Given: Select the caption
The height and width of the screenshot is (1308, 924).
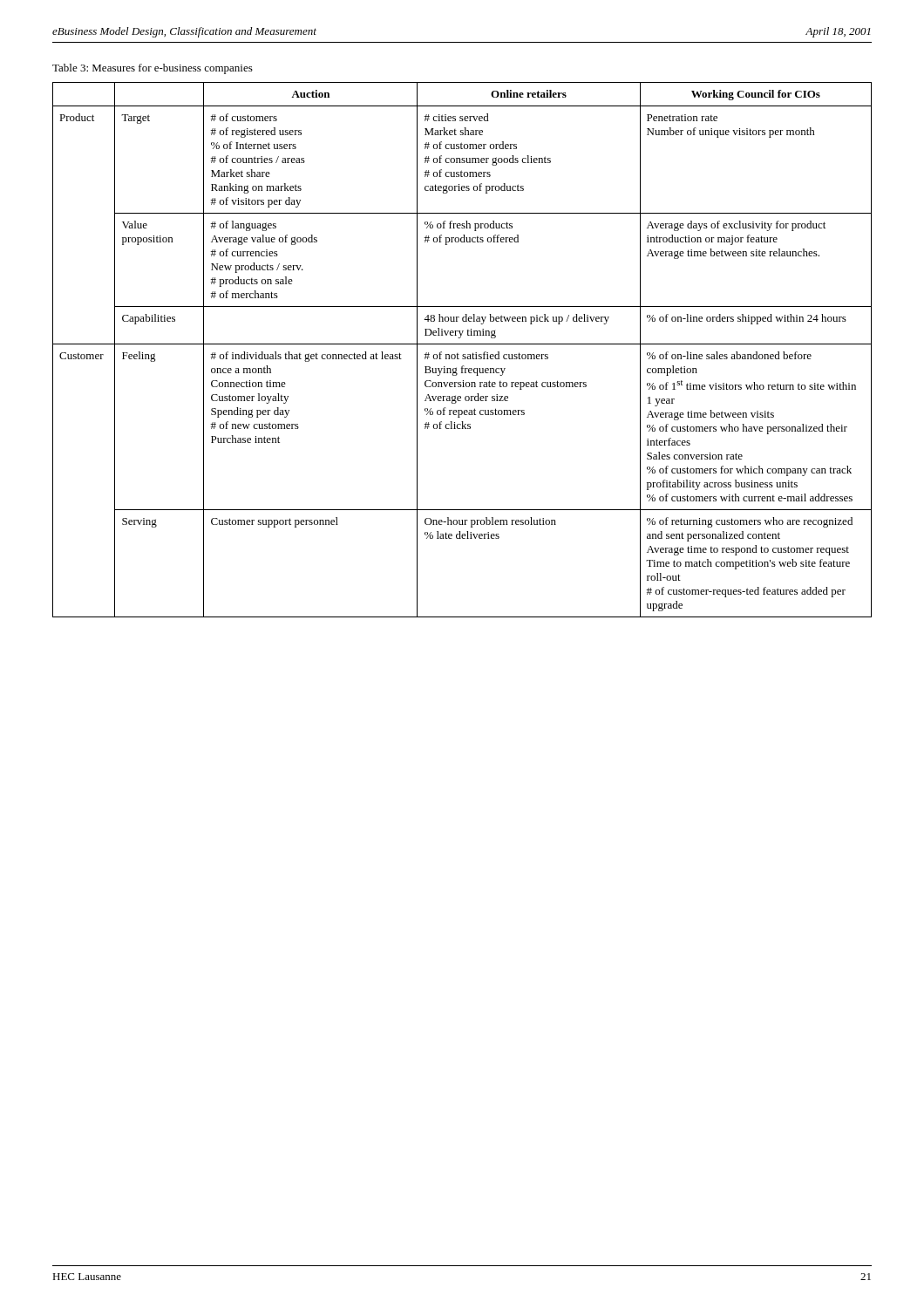Looking at the screenshot, I should 152,68.
